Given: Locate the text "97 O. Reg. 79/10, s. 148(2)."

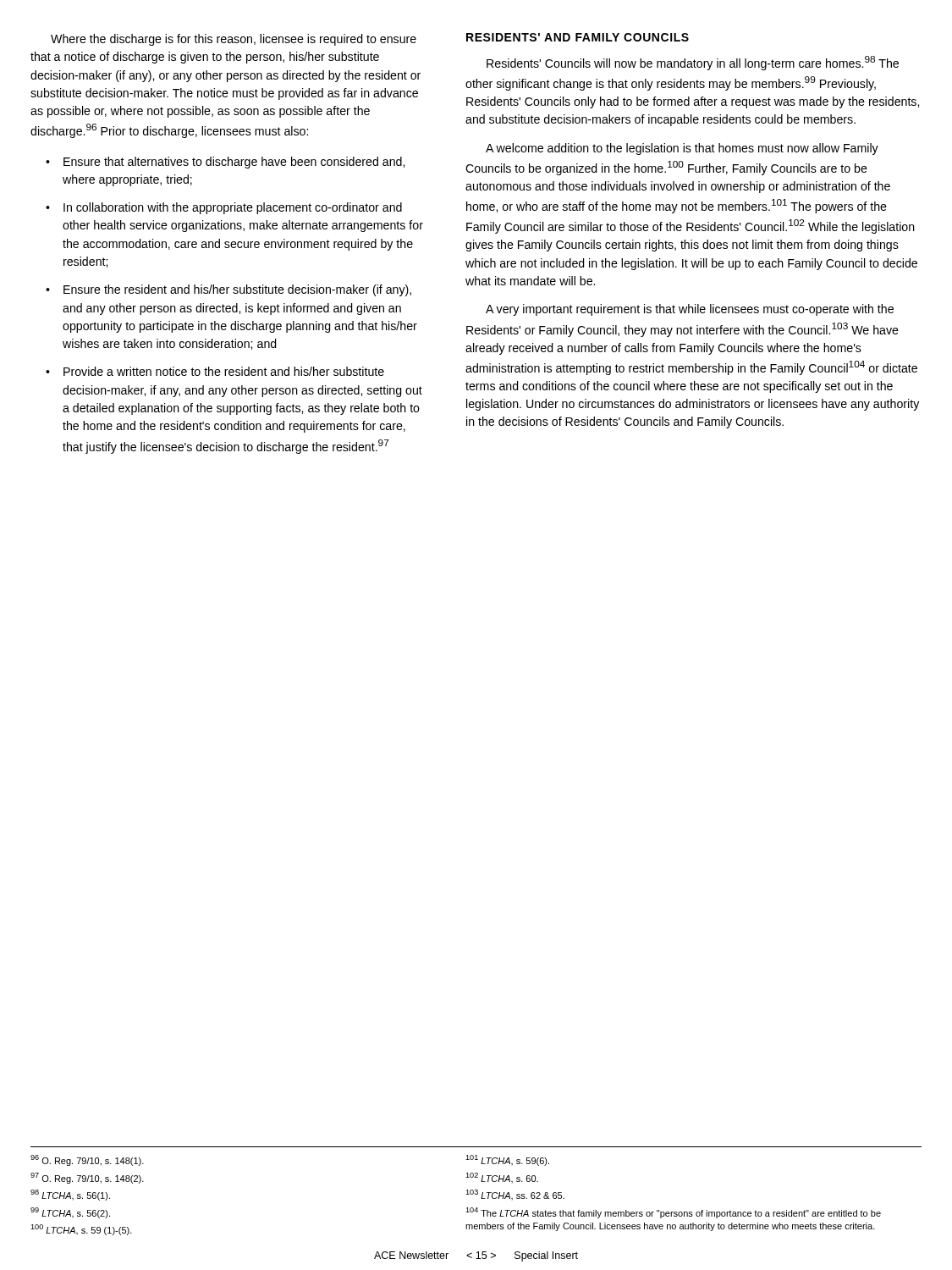Looking at the screenshot, I should (87, 1177).
